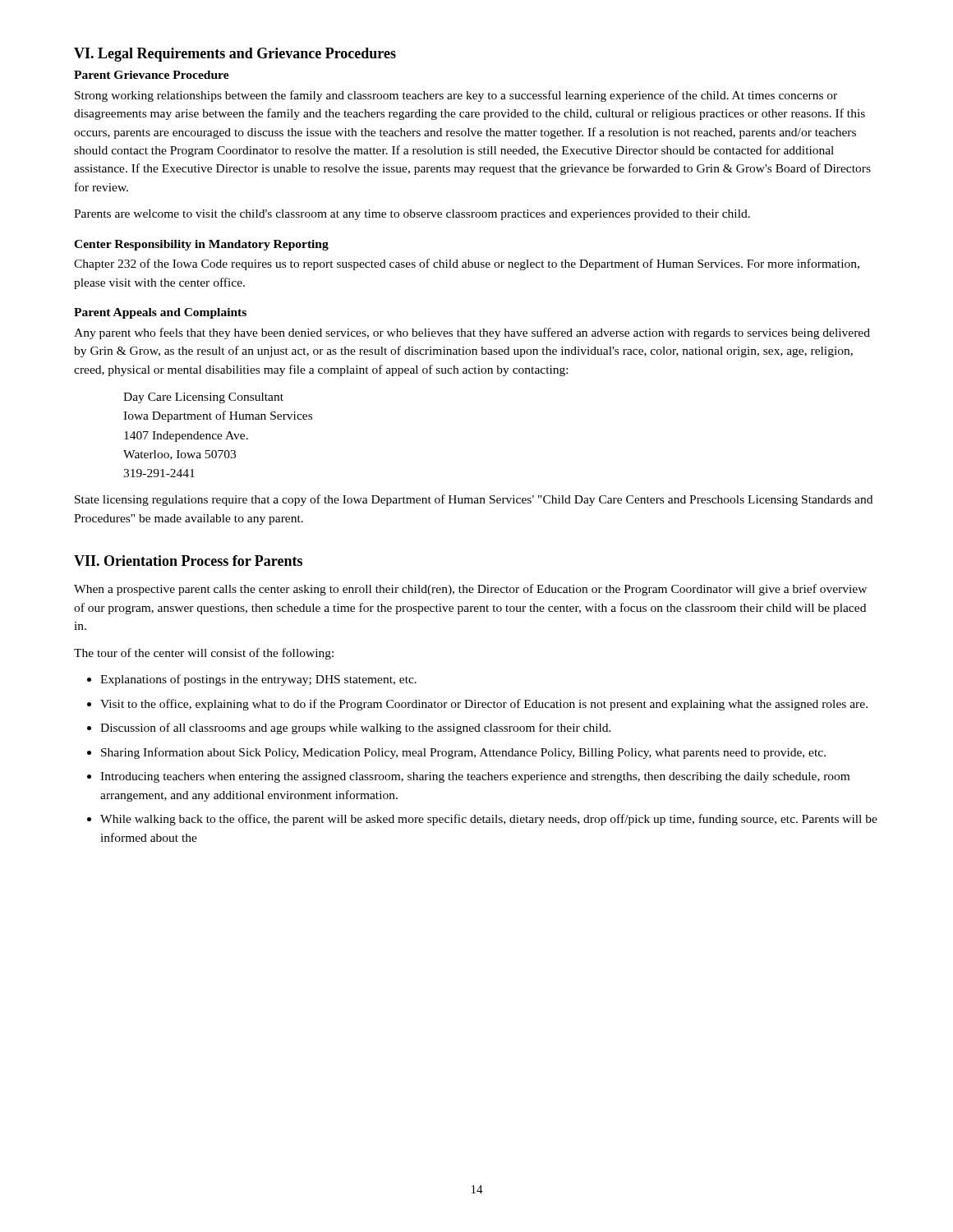Where is the passage that starts "When a prospective parent calls the center asking"?
The width and height of the screenshot is (953, 1232).
[x=476, y=608]
